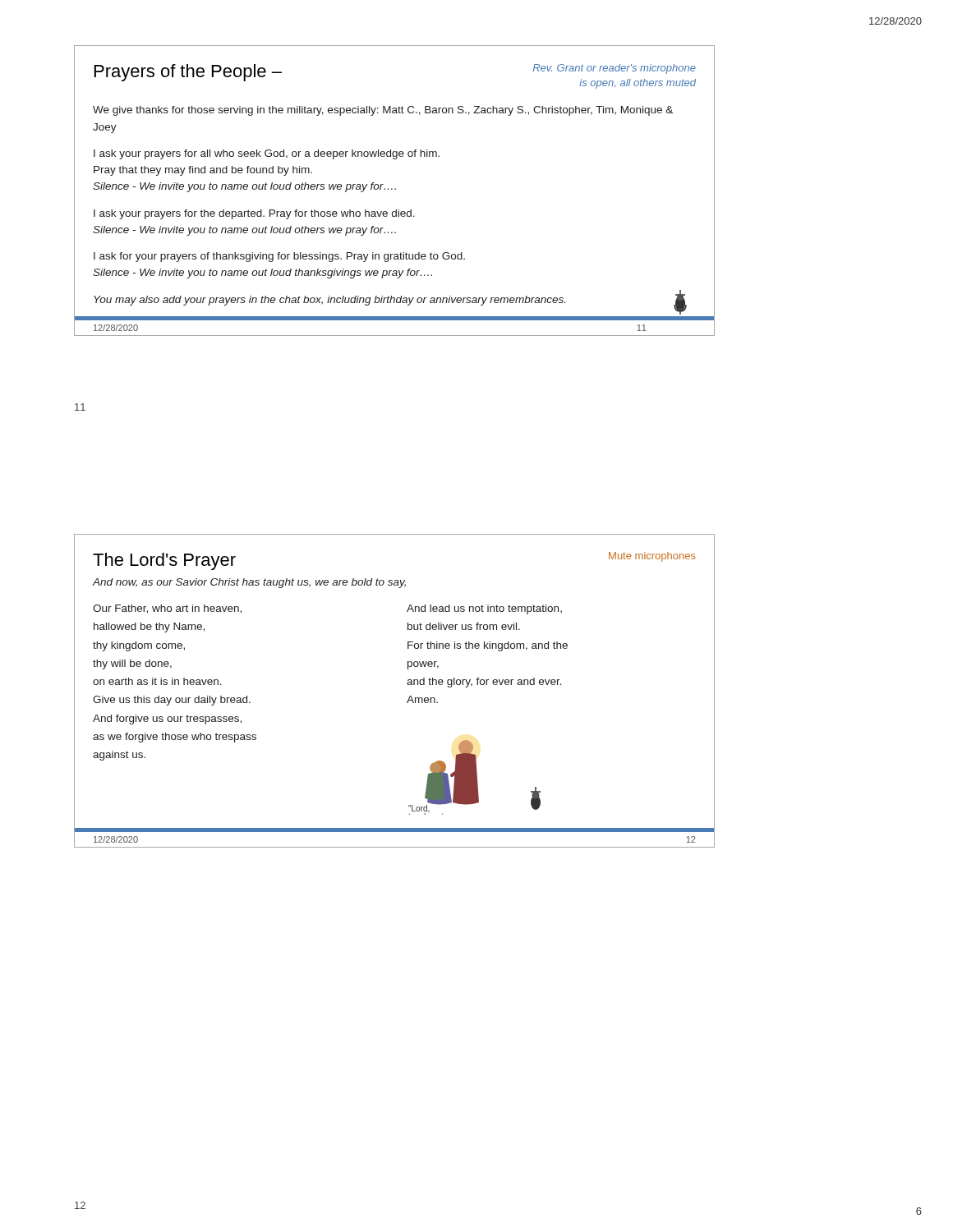Locate the block of text that opens with "Our Father, who"
Image resolution: width=953 pixels, height=1232 pixels.
pos(175,681)
